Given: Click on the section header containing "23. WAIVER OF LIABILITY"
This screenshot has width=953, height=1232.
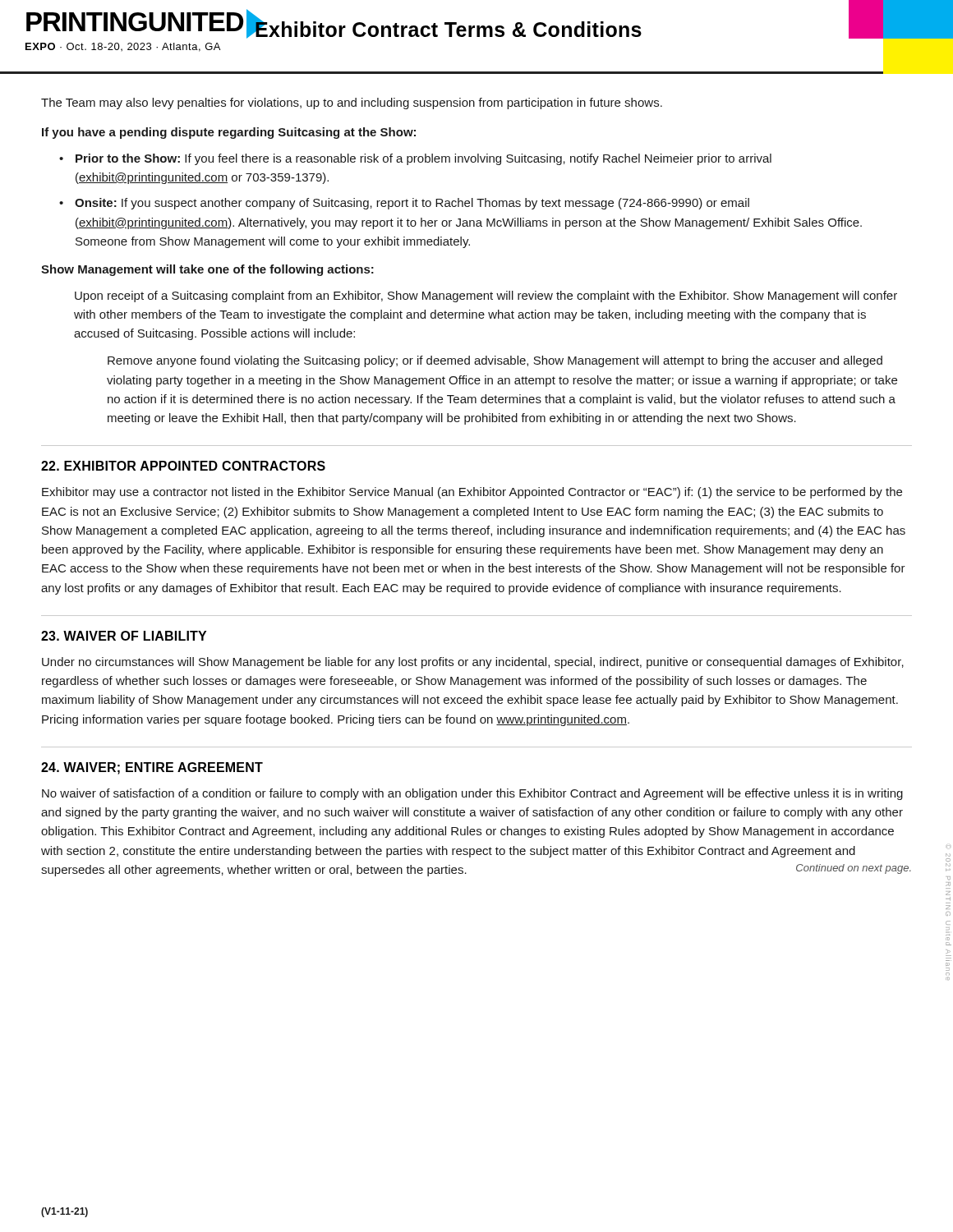Looking at the screenshot, I should (124, 636).
